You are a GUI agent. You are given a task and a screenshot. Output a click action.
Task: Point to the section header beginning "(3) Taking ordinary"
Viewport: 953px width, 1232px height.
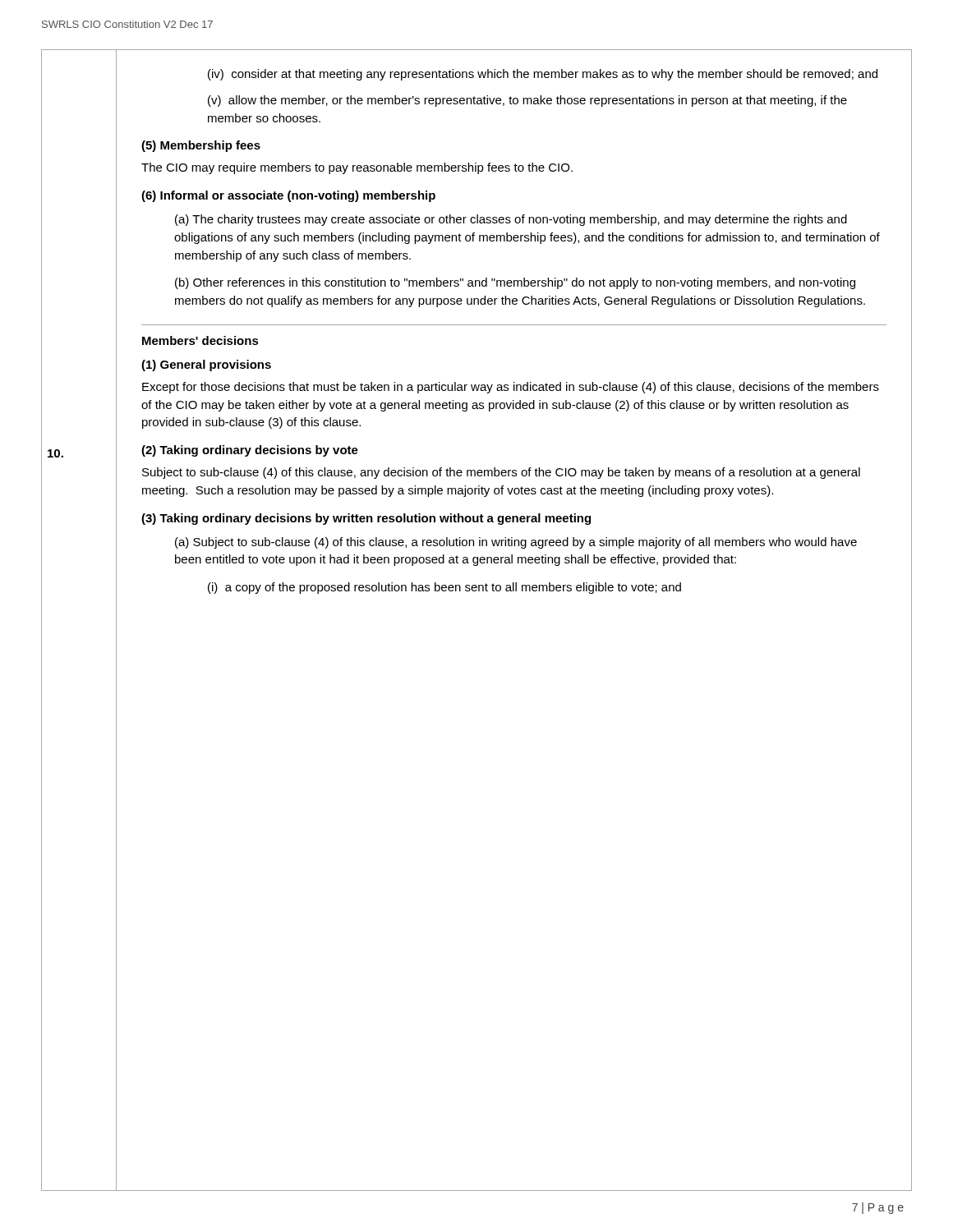(366, 517)
